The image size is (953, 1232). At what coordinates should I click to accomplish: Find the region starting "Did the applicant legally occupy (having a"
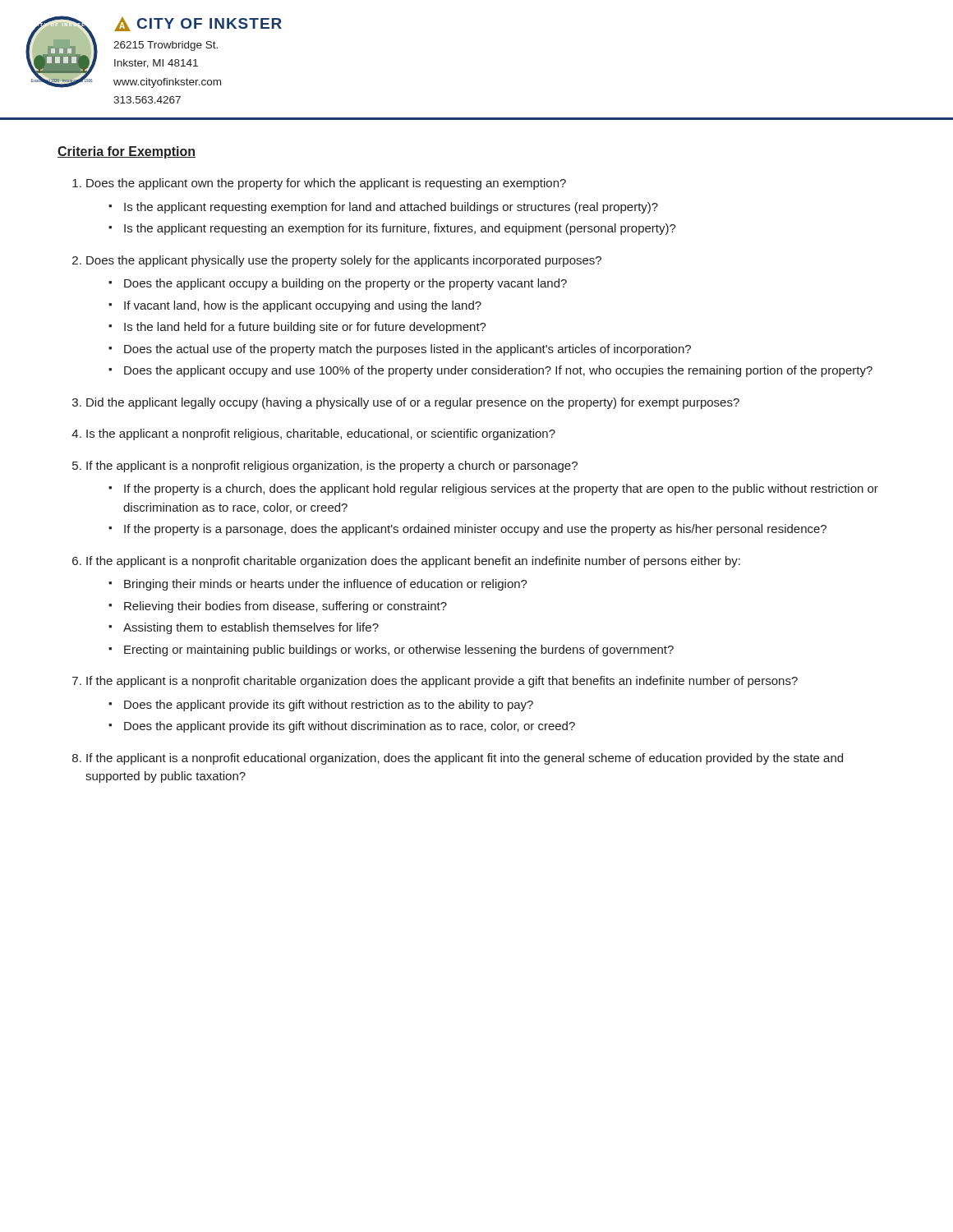click(413, 402)
